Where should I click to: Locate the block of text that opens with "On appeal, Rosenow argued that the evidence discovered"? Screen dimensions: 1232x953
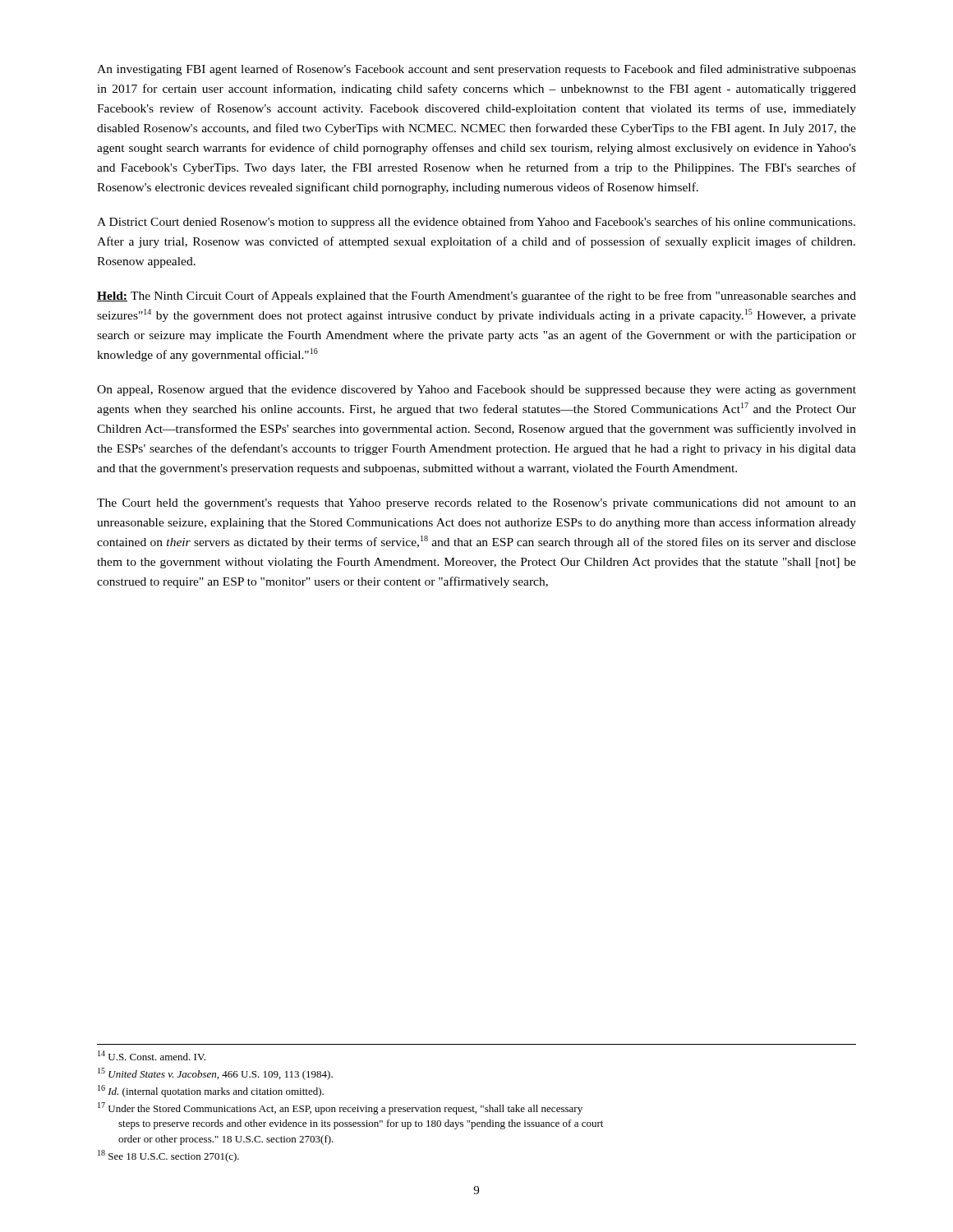click(x=476, y=428)
